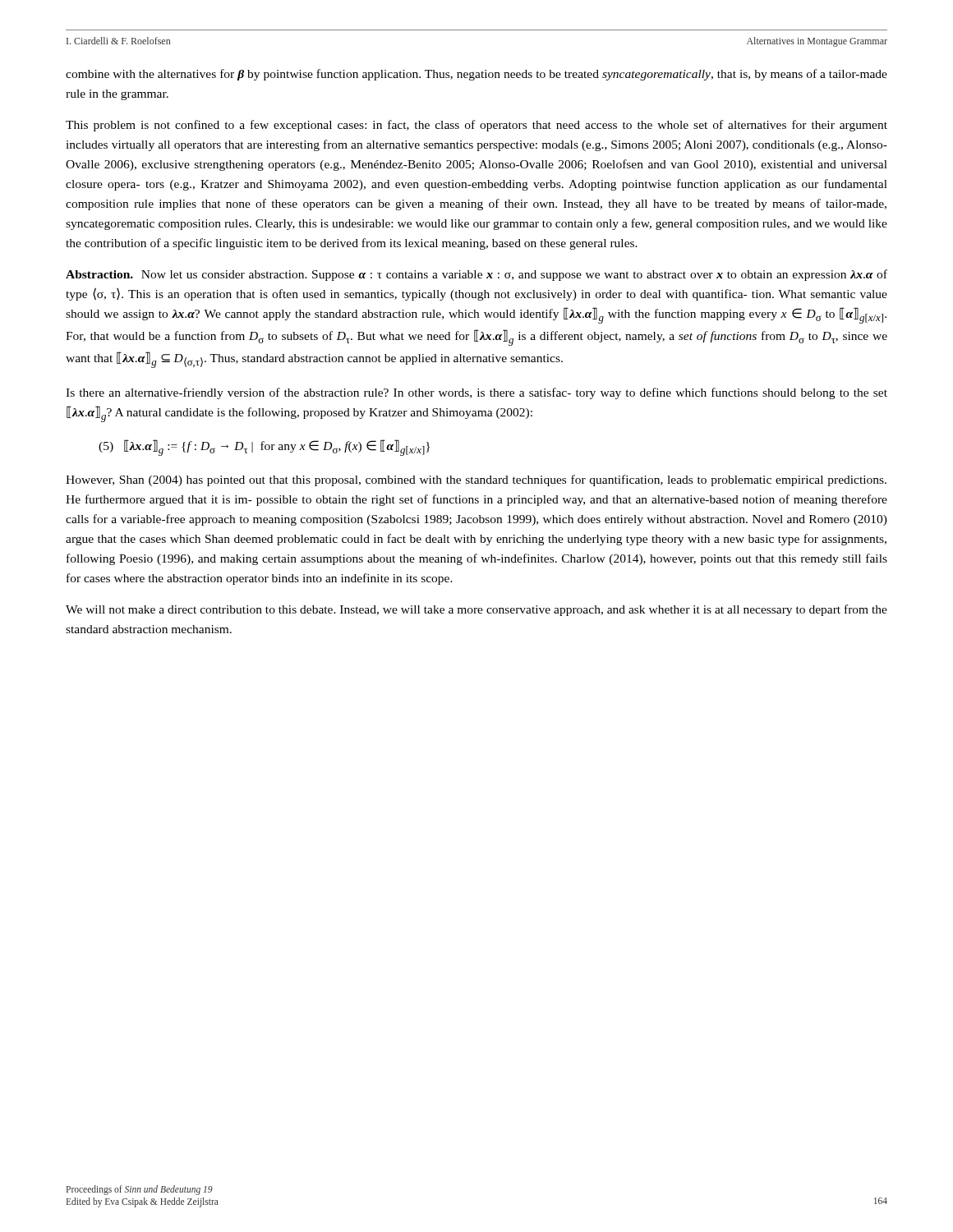The height and width of the screenshot is (1232, 953).
Task: Locate the text block that says "This problem is not confined to a few"
Action: pyautogui.click(x=476, y=184)
